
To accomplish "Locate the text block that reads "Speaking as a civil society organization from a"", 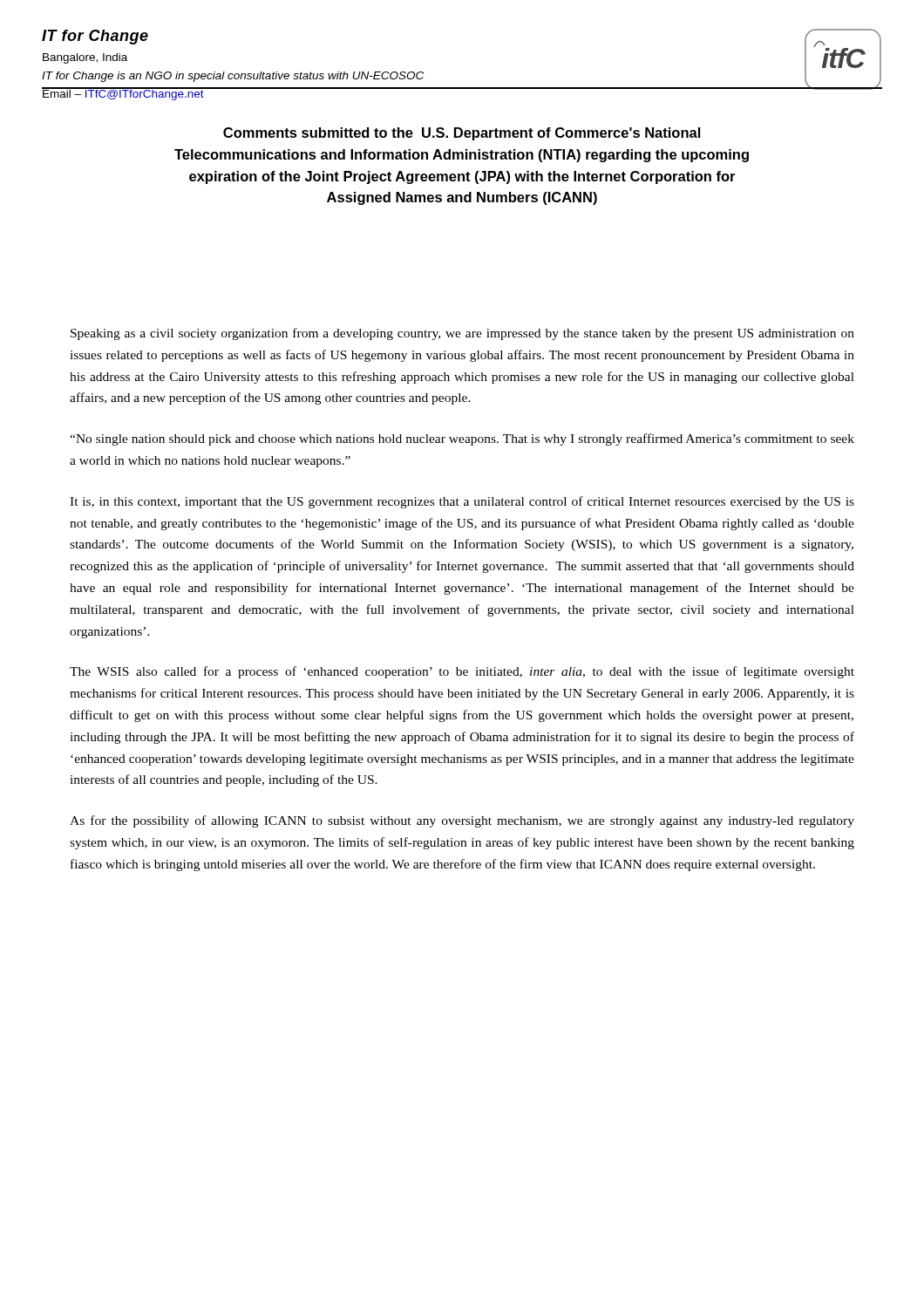I will click(462, 365).
